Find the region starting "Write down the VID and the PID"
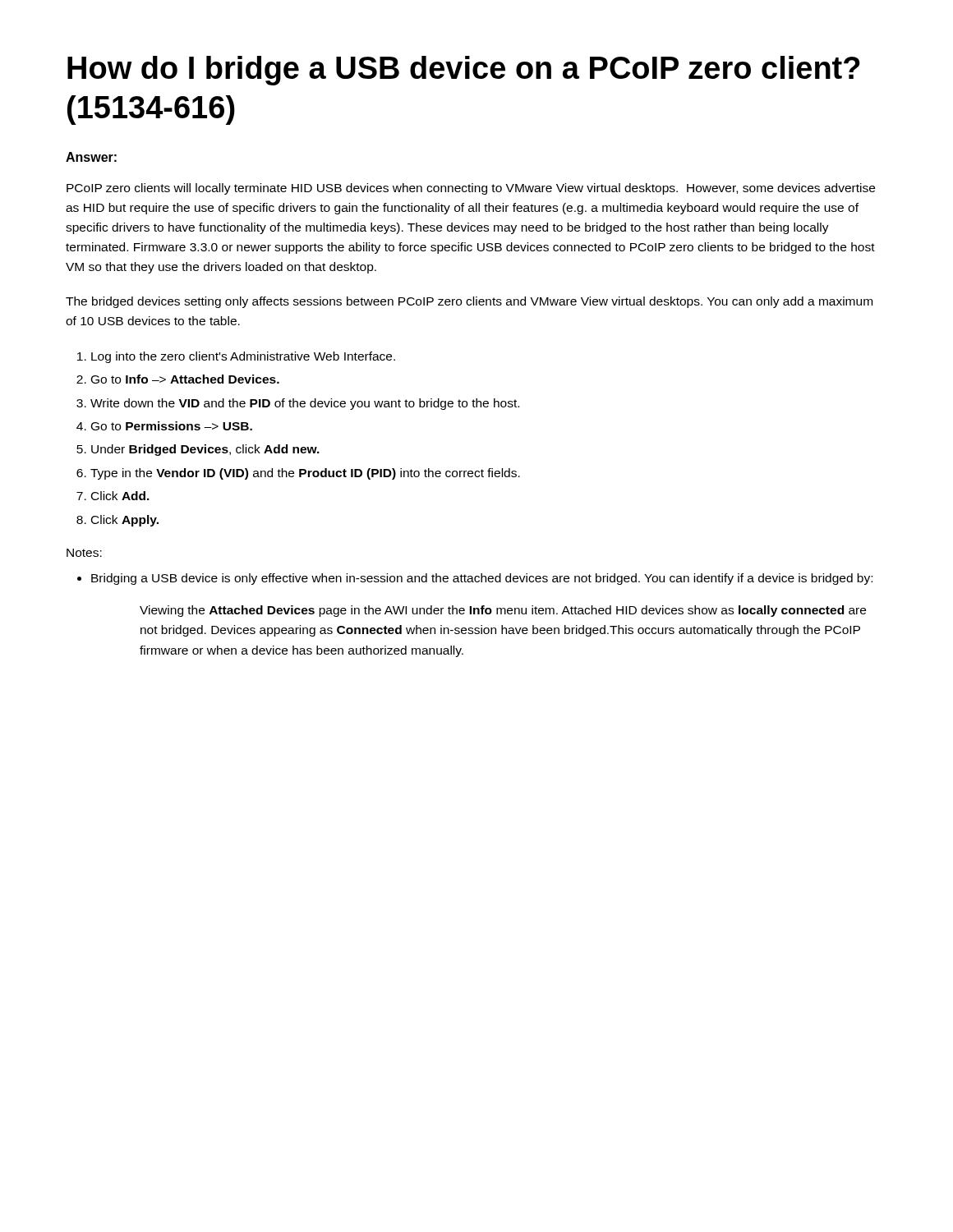Viewport: 953px width, 1232px height. click(x=305, y=403)
